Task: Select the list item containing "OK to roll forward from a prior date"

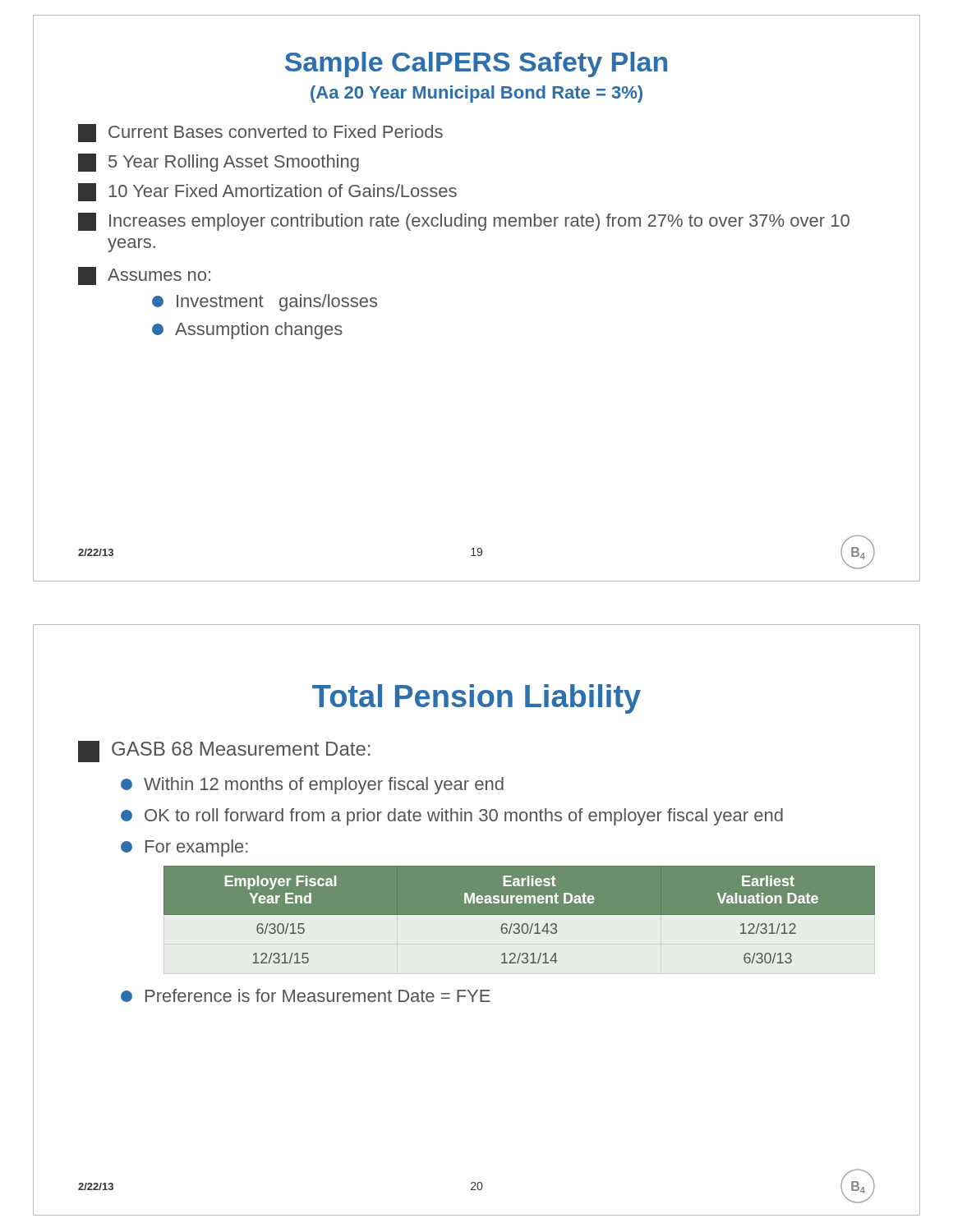Action: 452,816
